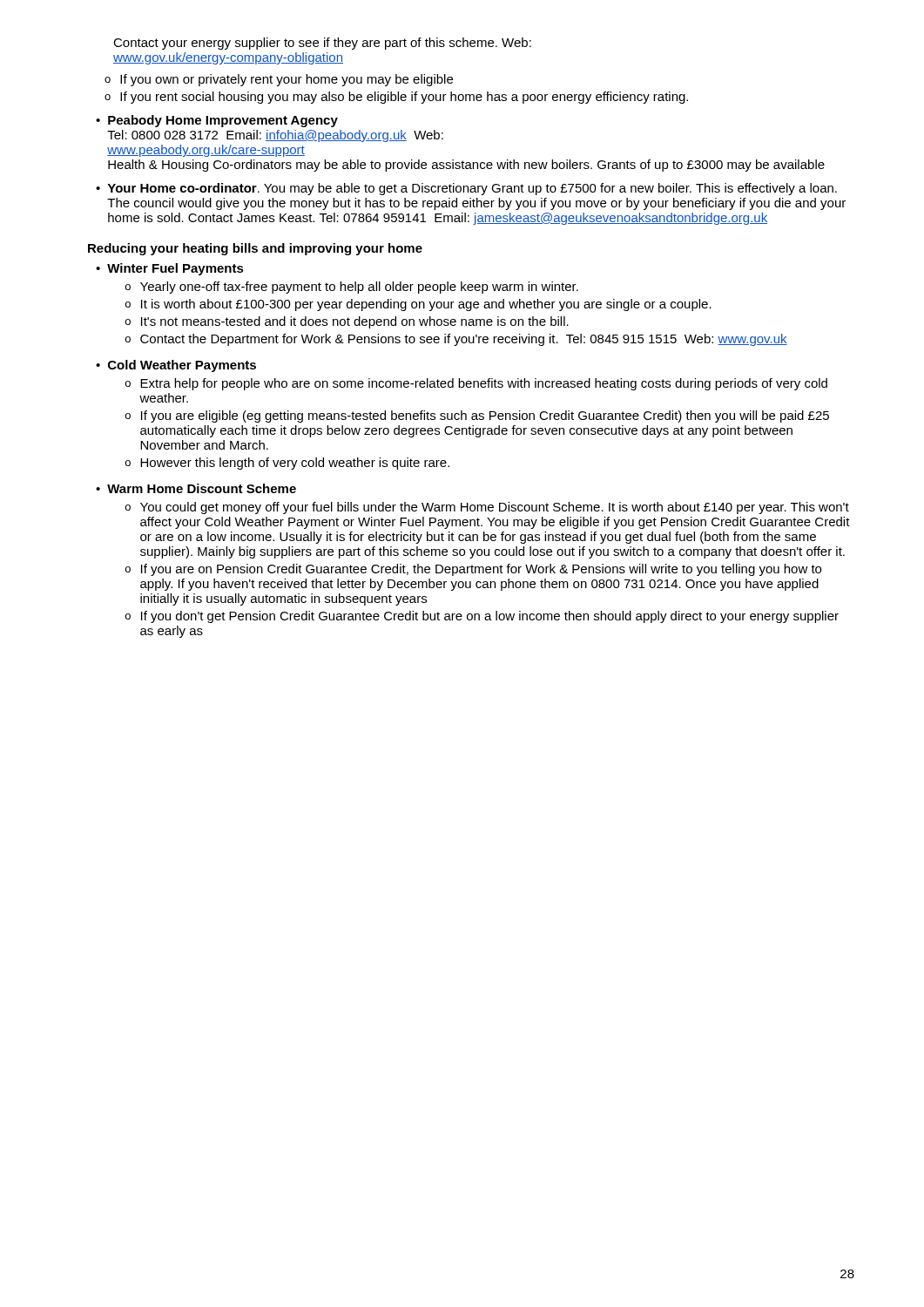Locate the list item that says "Extra help for people"
This screenshot has height=1307, width=924.
(x=497, y=390)
